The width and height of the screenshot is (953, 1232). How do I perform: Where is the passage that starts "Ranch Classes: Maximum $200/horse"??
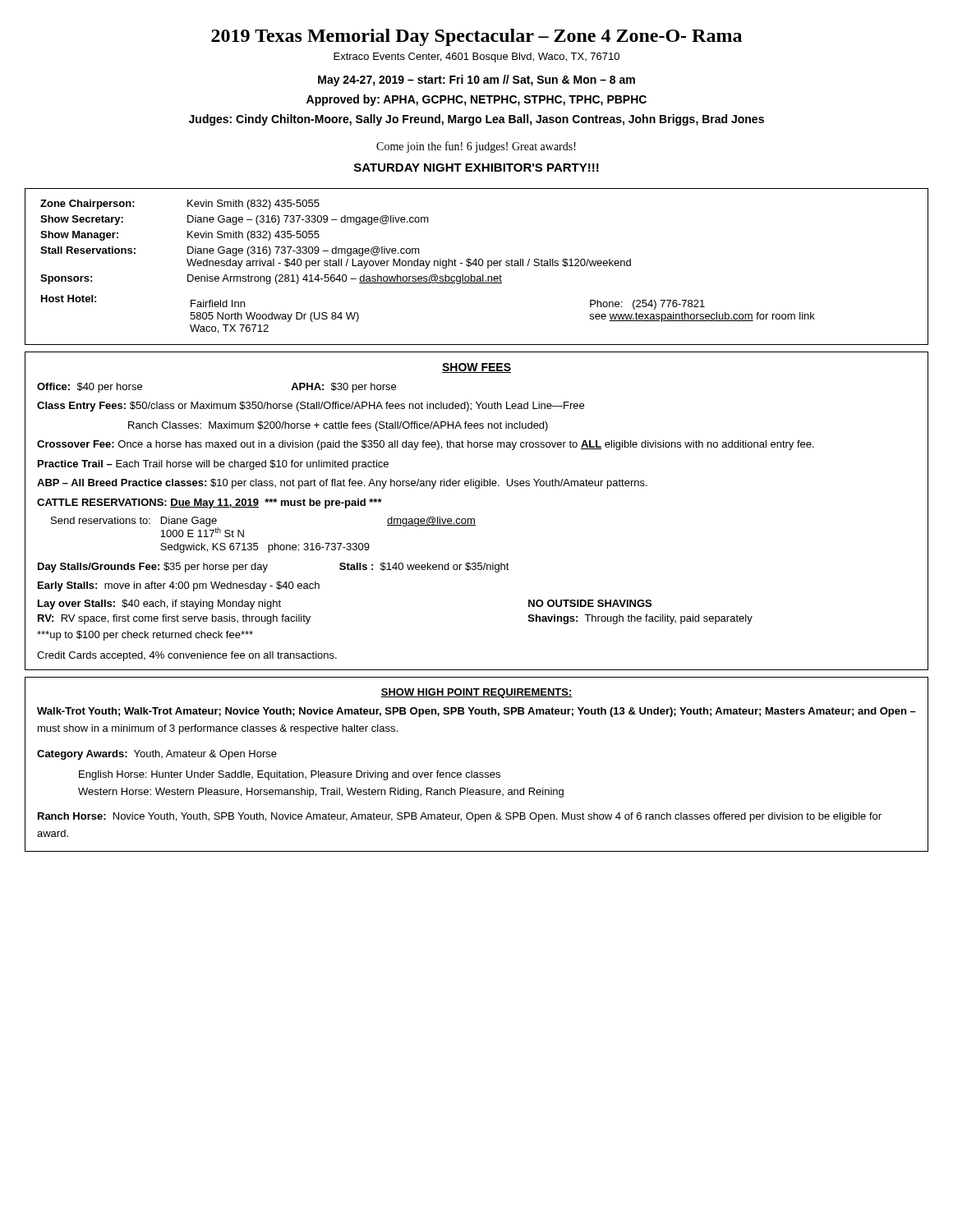click(x=338, y=425)
